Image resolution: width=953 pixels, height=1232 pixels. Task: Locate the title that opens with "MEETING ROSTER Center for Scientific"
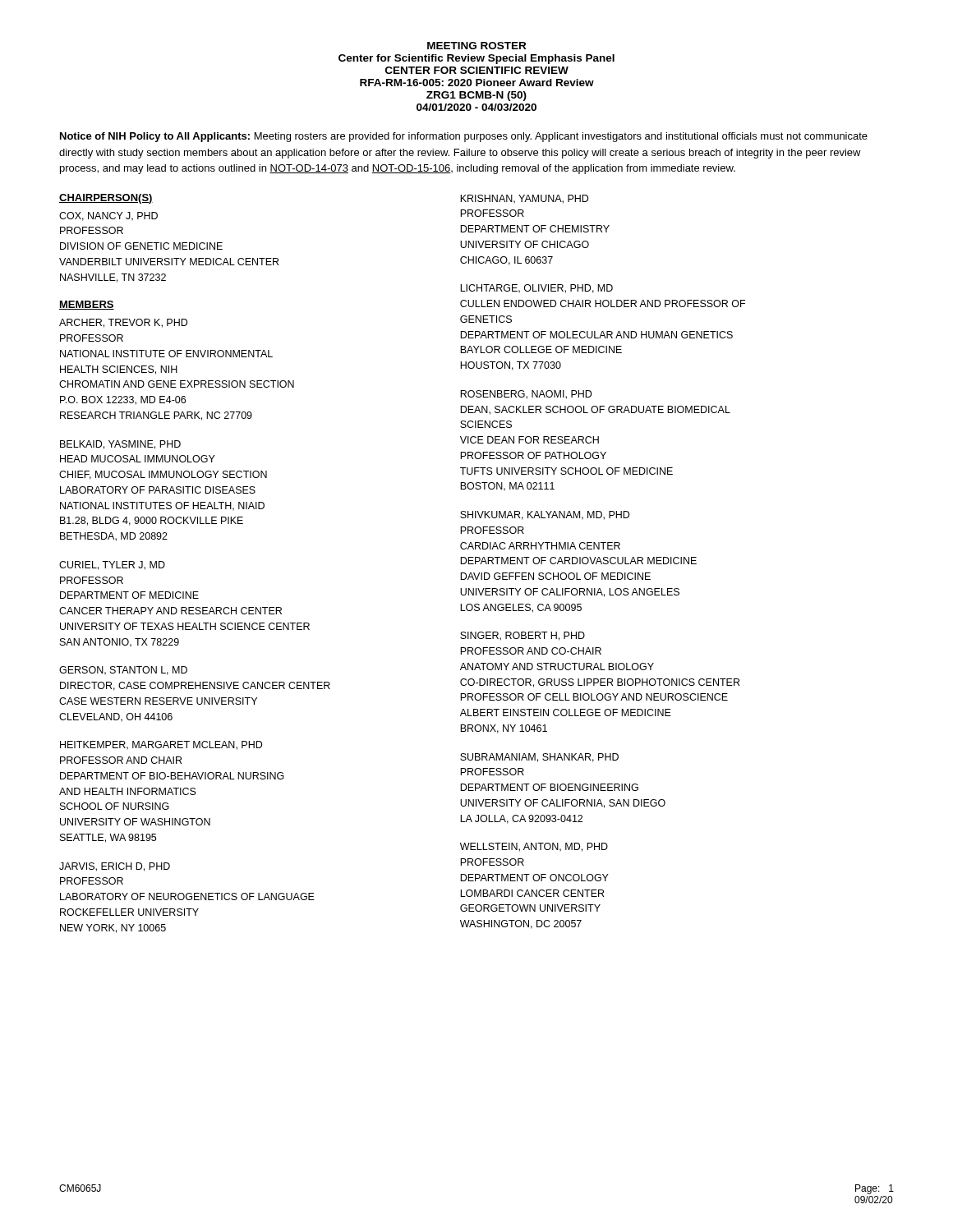click(476, 76)
